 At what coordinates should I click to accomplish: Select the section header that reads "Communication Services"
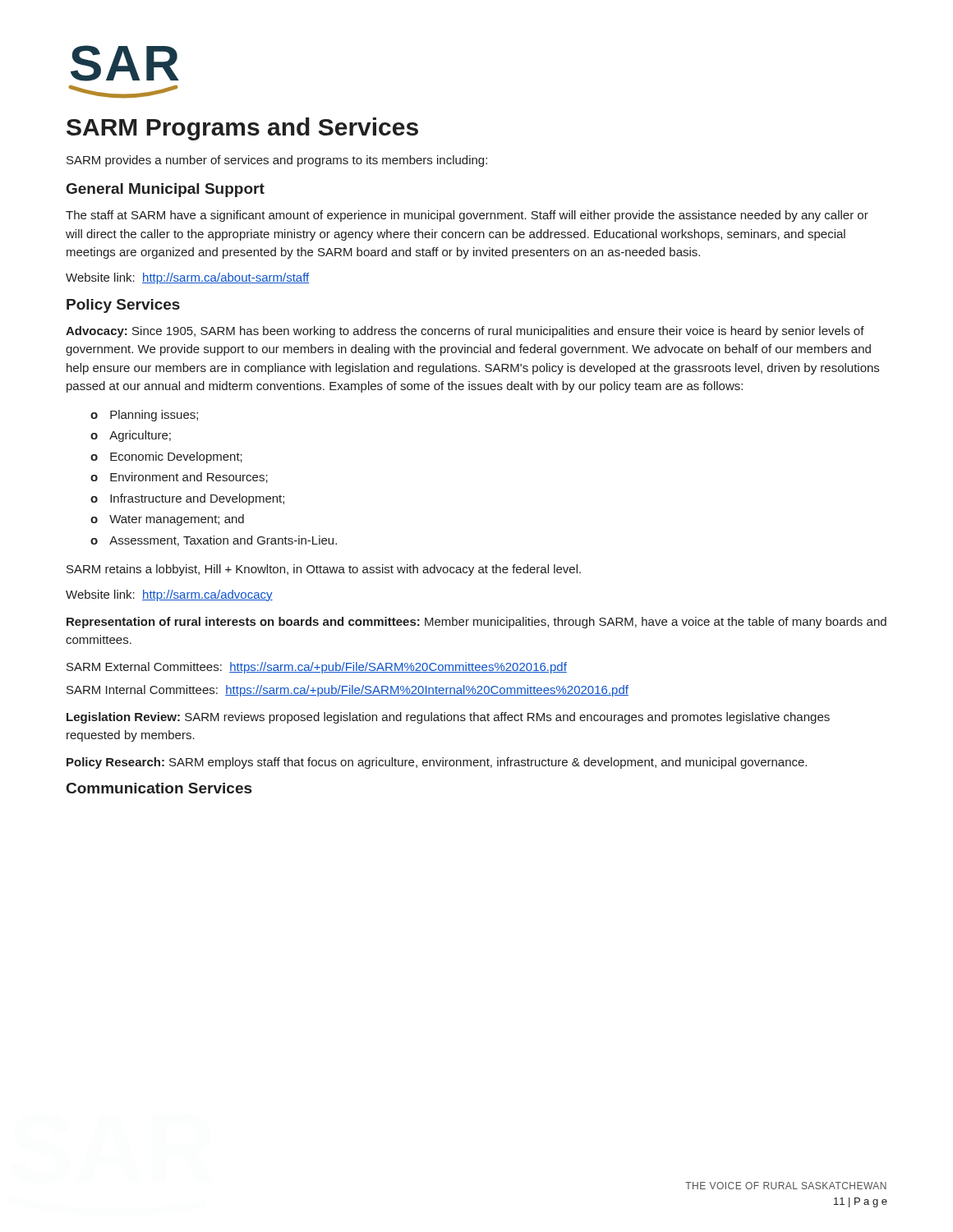pyautogui.click(x=159, y=788)
